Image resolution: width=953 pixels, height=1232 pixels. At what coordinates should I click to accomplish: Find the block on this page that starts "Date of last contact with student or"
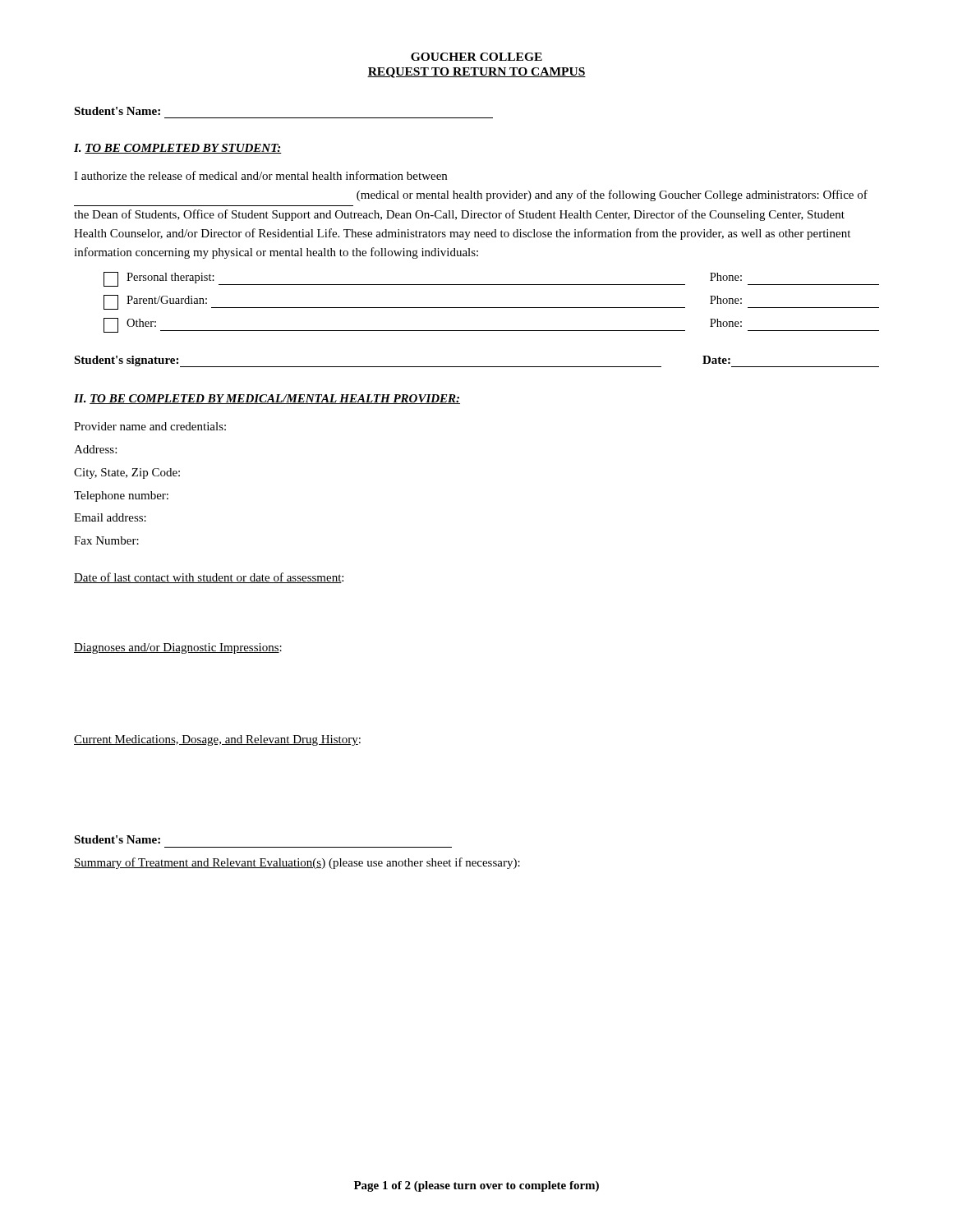click(209, 577)
